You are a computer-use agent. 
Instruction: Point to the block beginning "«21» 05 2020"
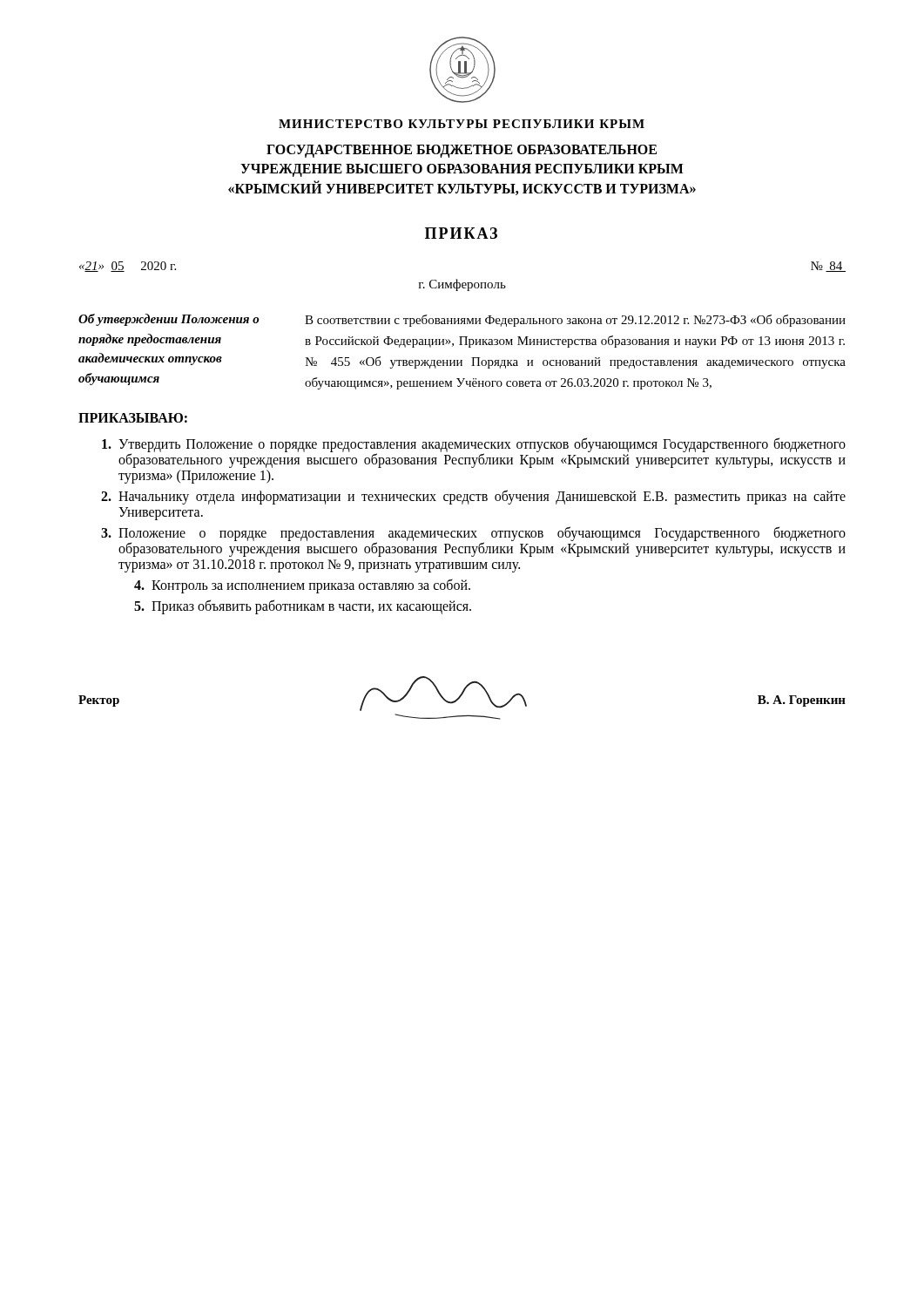pos(90,266)
